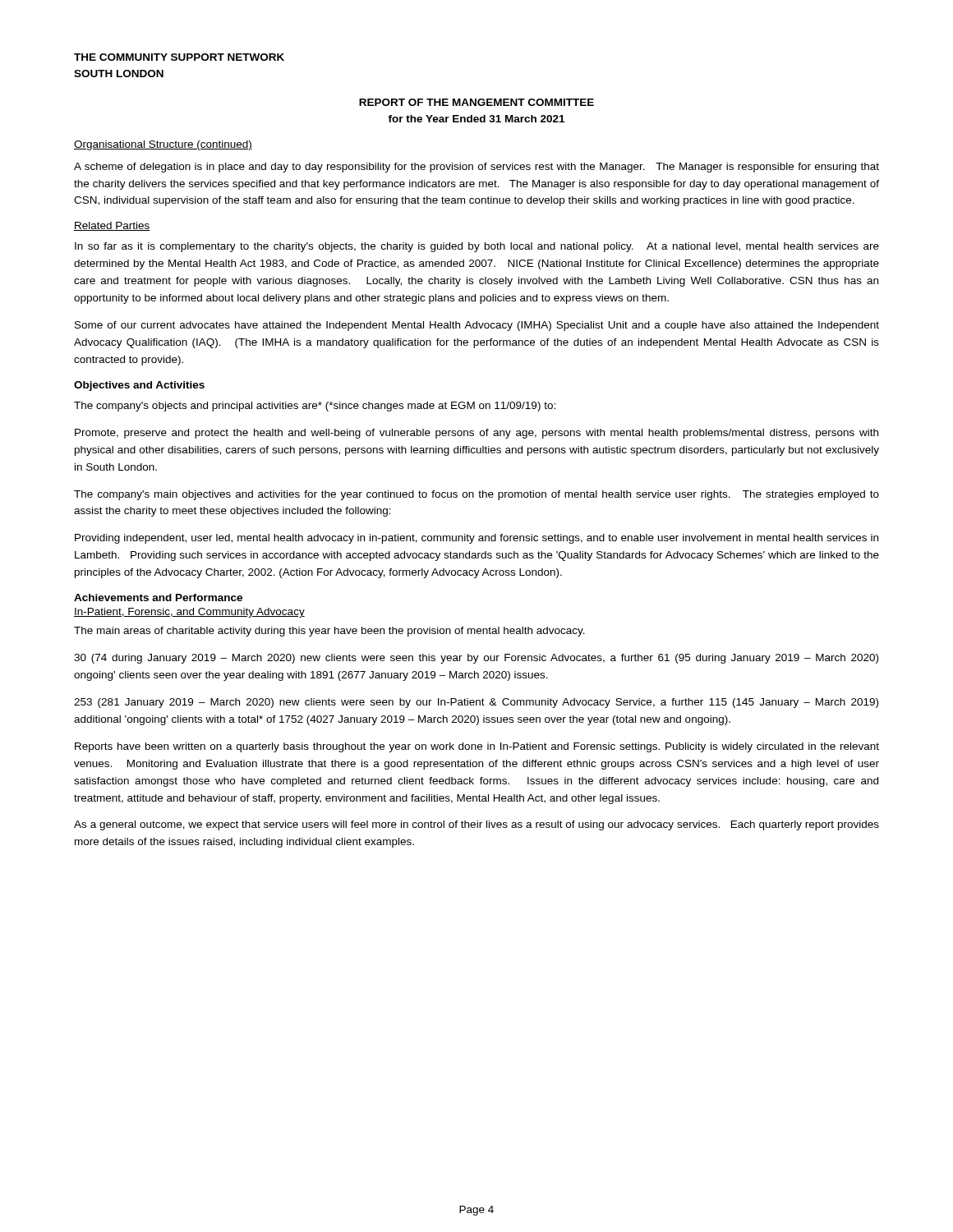Point to the passage starting "Achievements and Performance"

click(x=158, y=598)
